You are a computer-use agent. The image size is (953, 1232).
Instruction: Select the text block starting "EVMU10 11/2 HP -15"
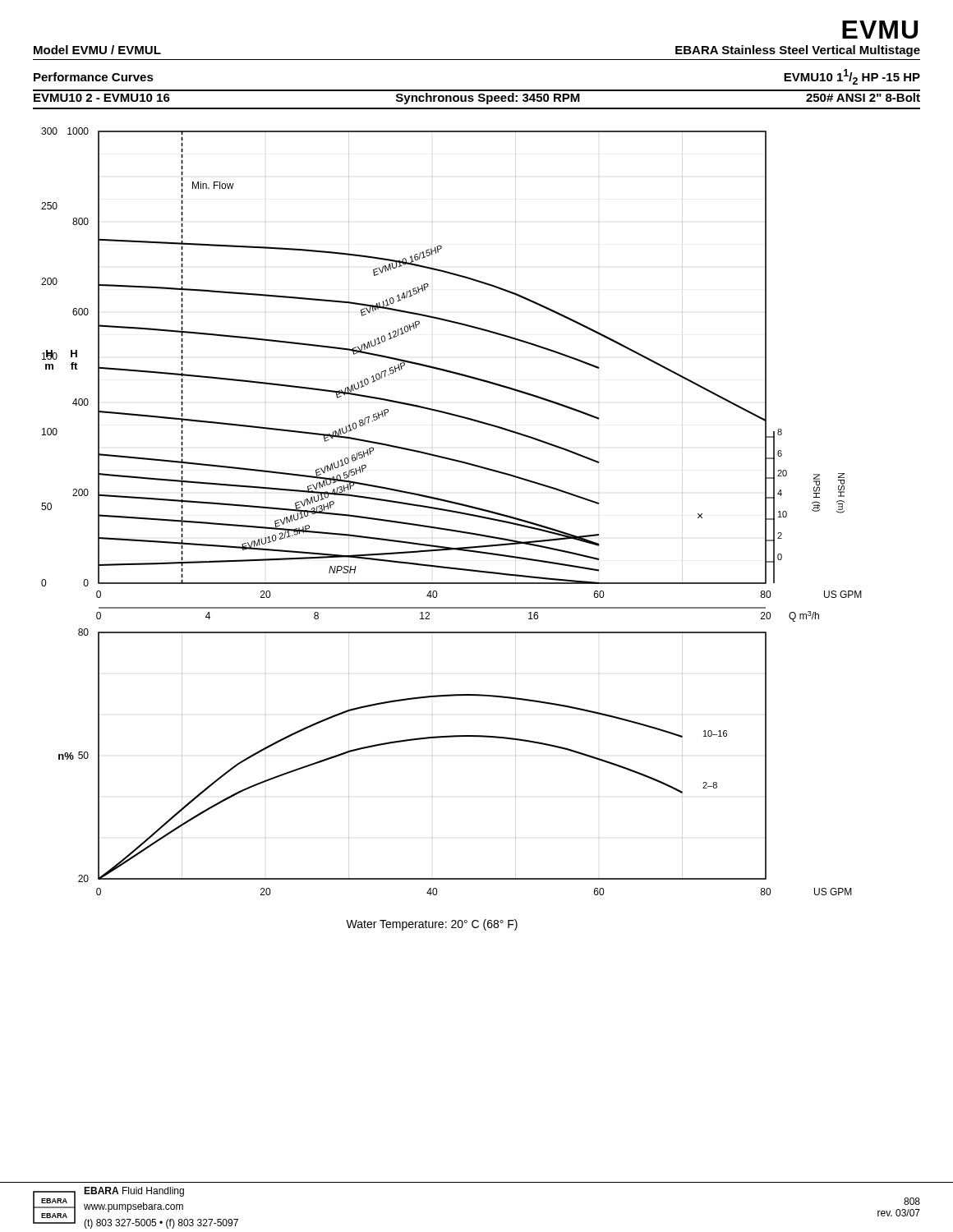pos(852,77)
